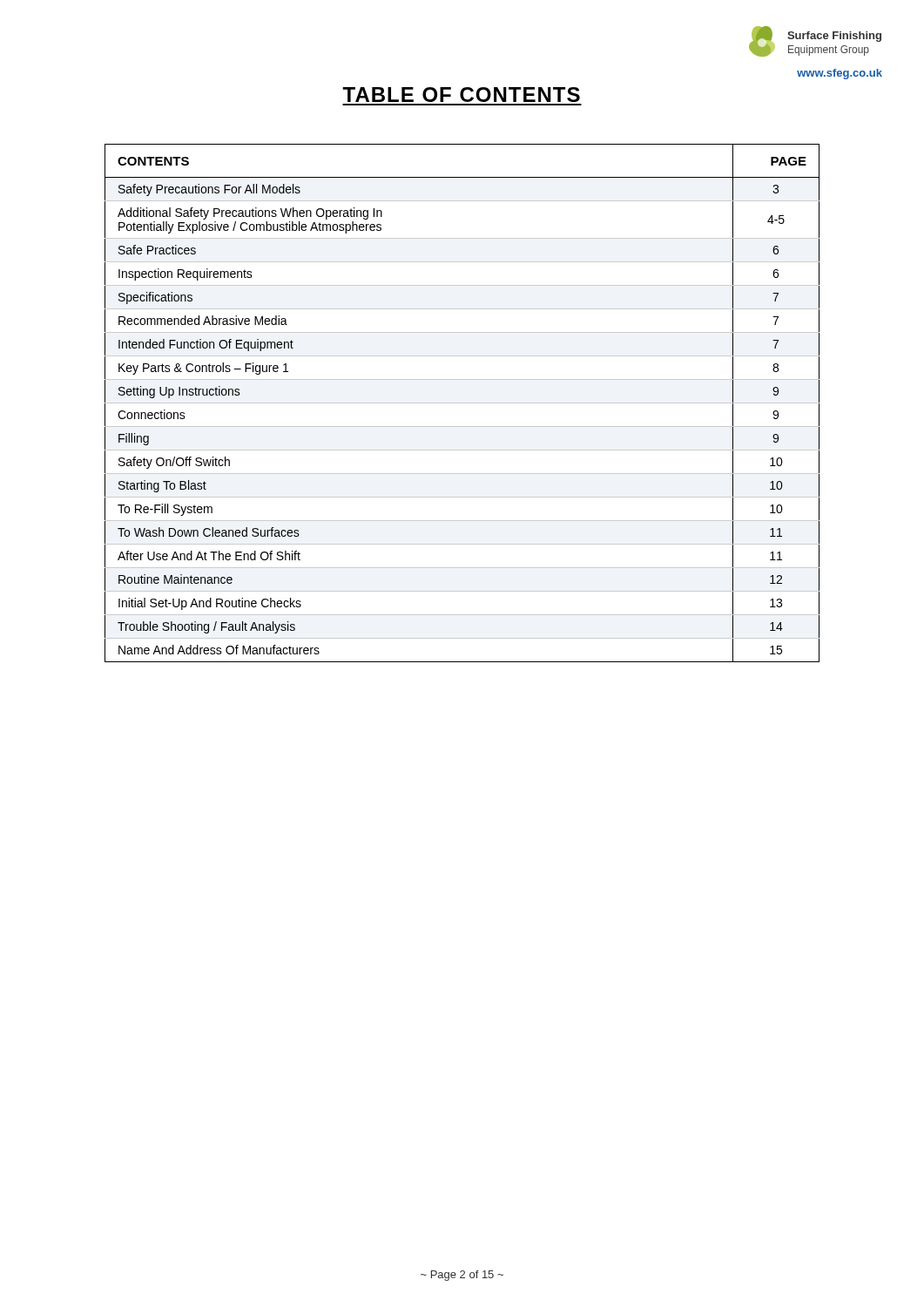Locate the text starting "TABLE OF CONTENTS"
Screen dimensions: 1307x924
click(x=462, y=94)
